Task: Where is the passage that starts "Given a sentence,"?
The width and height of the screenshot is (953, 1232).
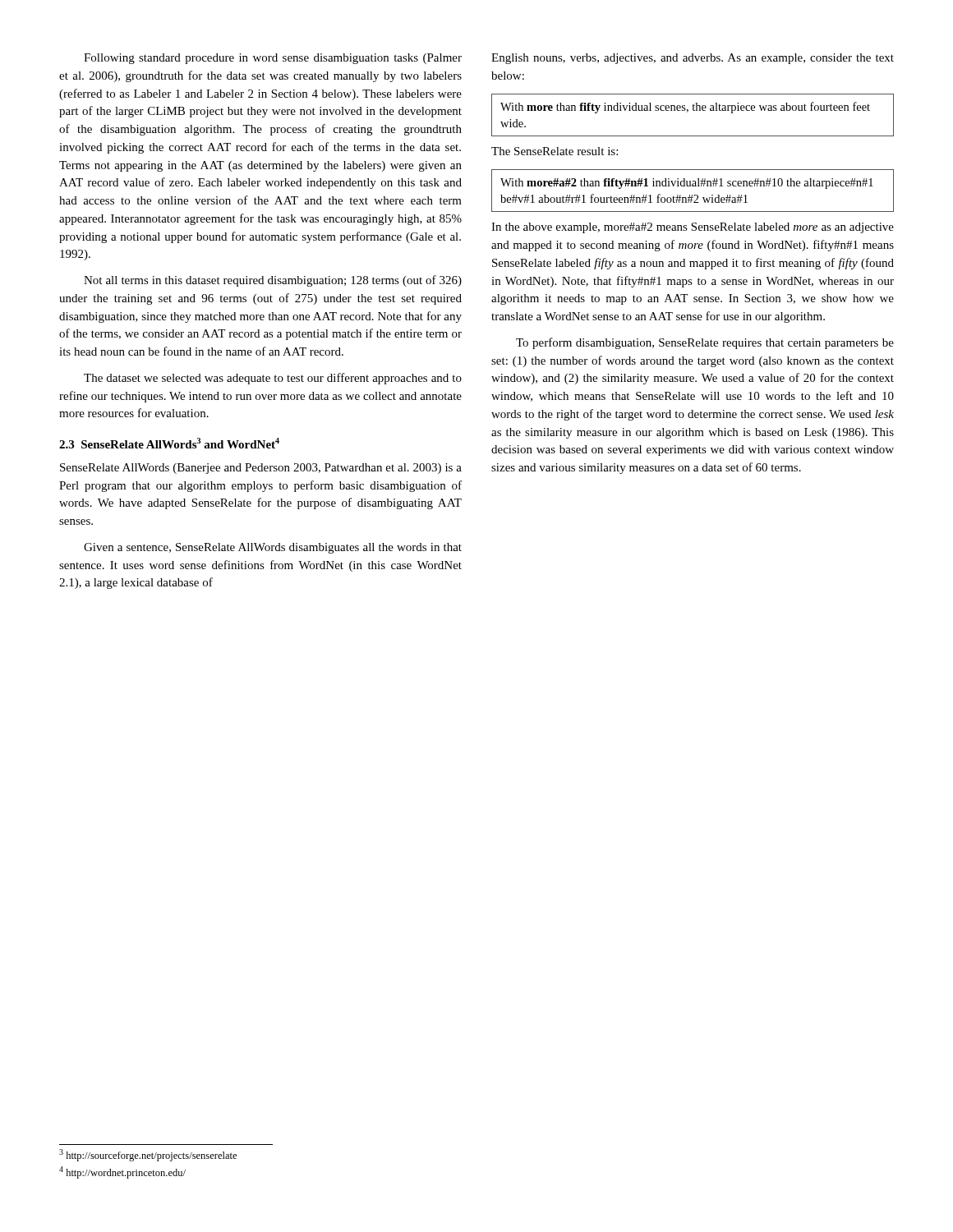Action: click(260, 565)
